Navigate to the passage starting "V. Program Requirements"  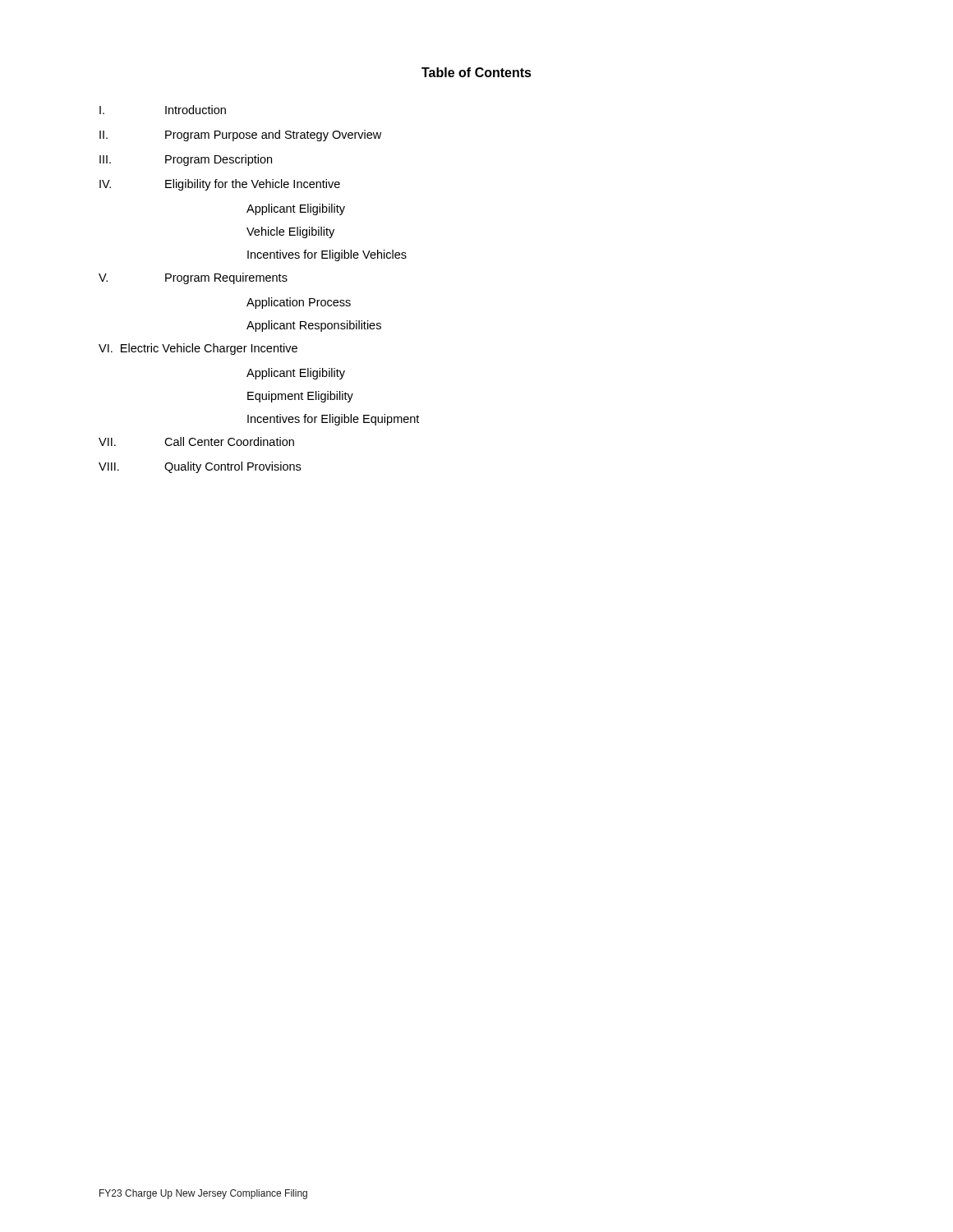pos(193,278)
